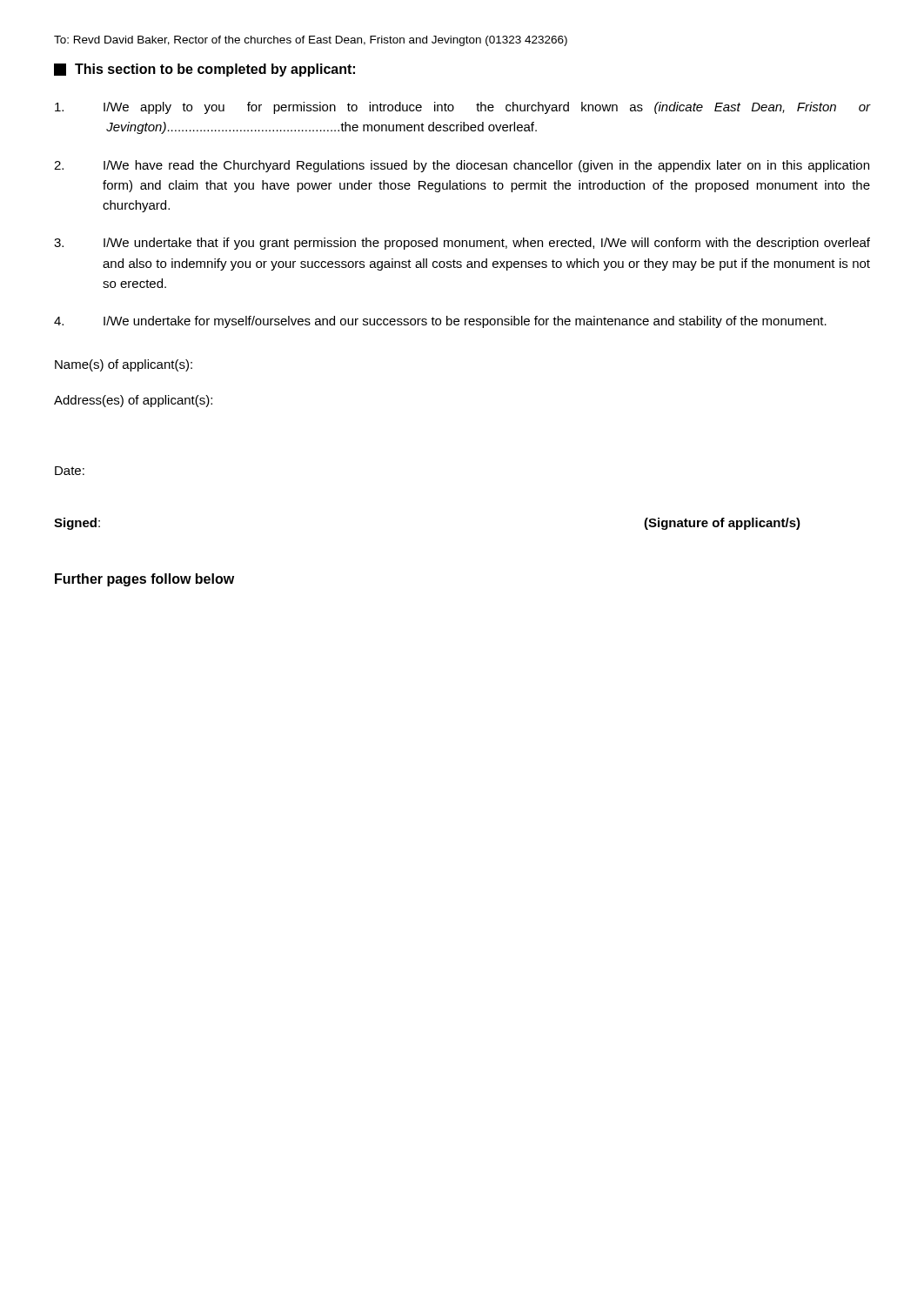
Task: Find the list item with the text "2. I/We have read the Churchyard Regulations issued"
Action: 462,185
